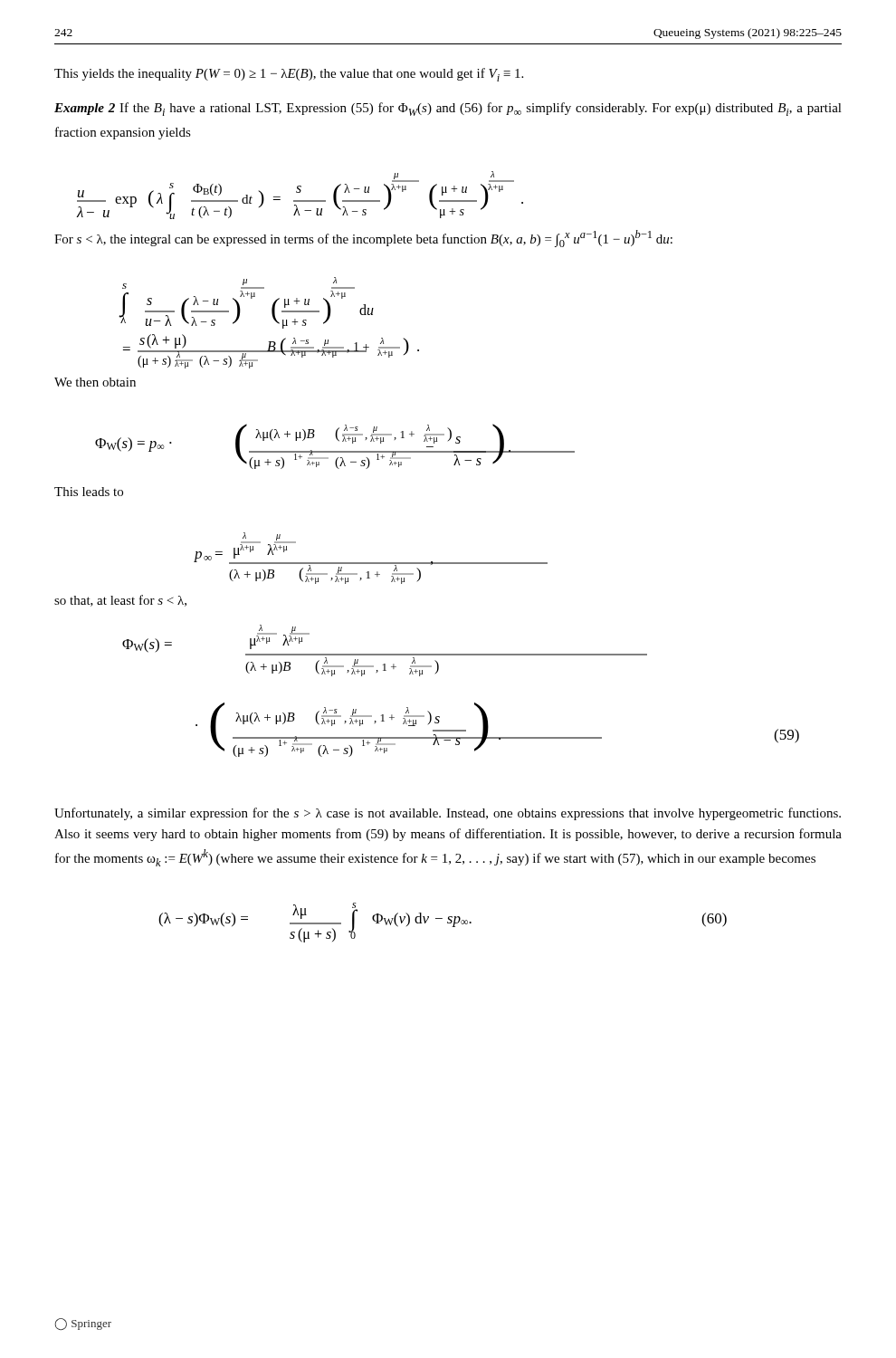This screenshot has width=896, height=1358.
Task: Point to the text block starting "This leads to"
Action: (x=89, y=492)
